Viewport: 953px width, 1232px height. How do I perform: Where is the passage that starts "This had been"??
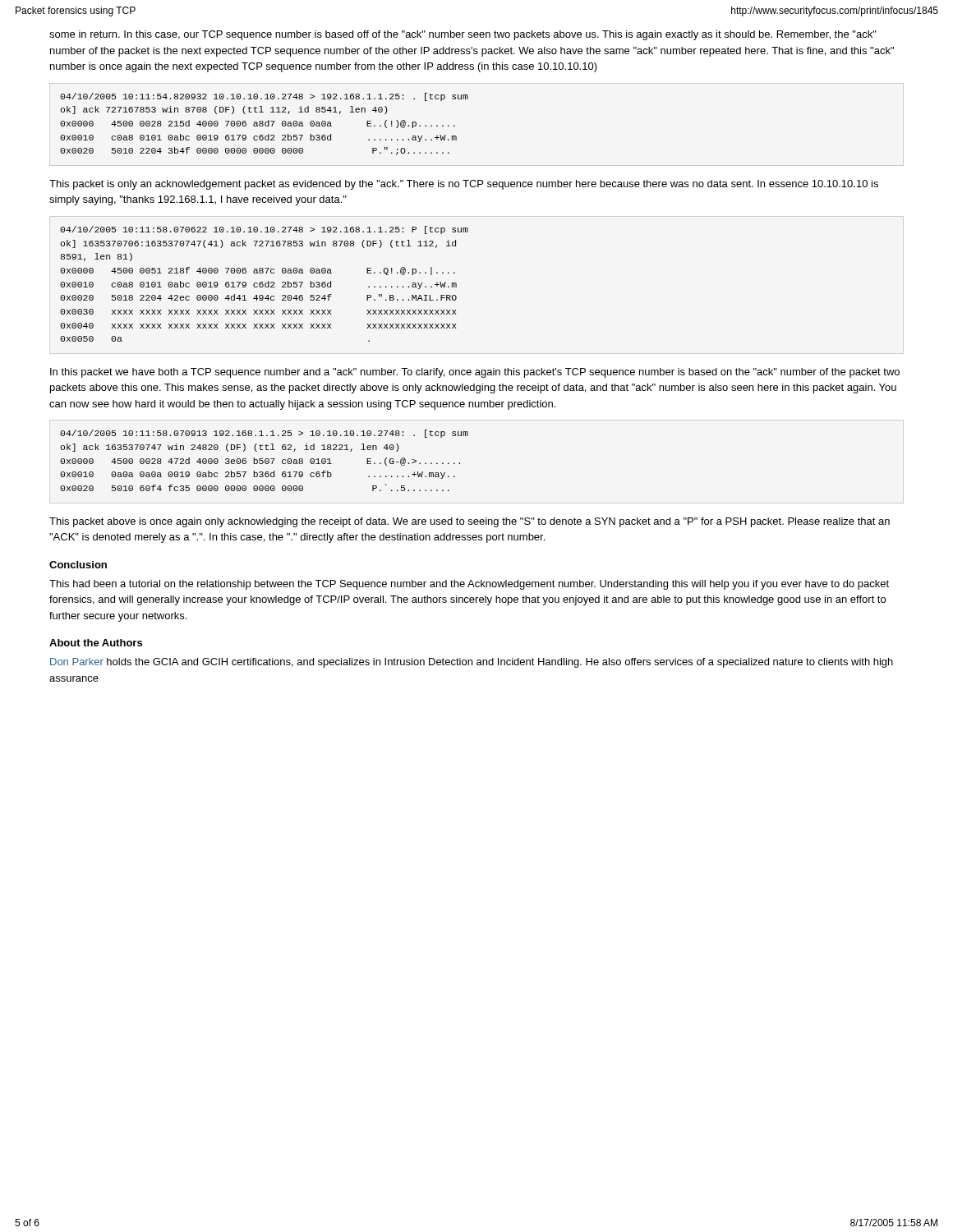coord(469,599)
